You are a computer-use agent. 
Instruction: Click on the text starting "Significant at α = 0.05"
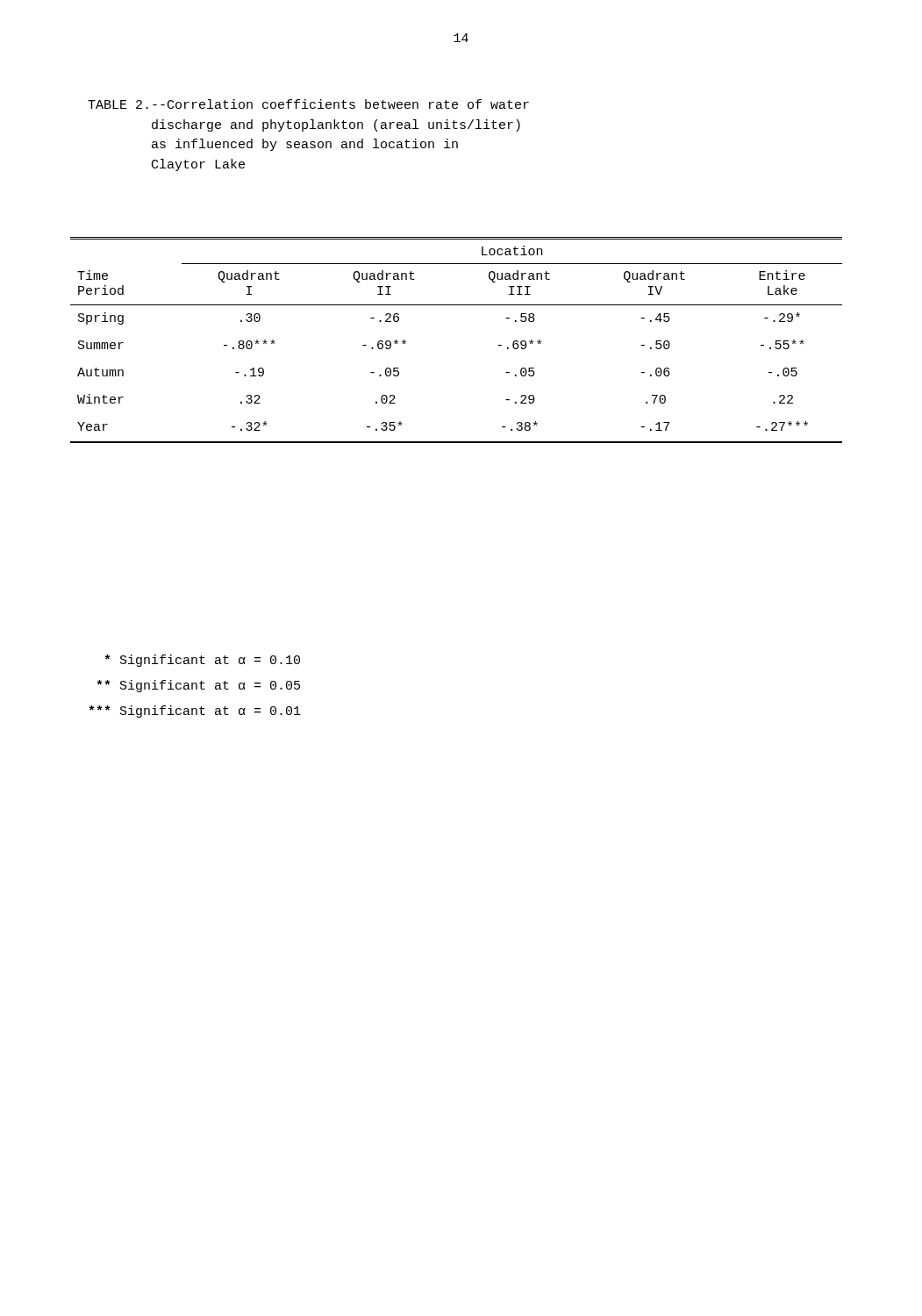[x=194, y=686]
